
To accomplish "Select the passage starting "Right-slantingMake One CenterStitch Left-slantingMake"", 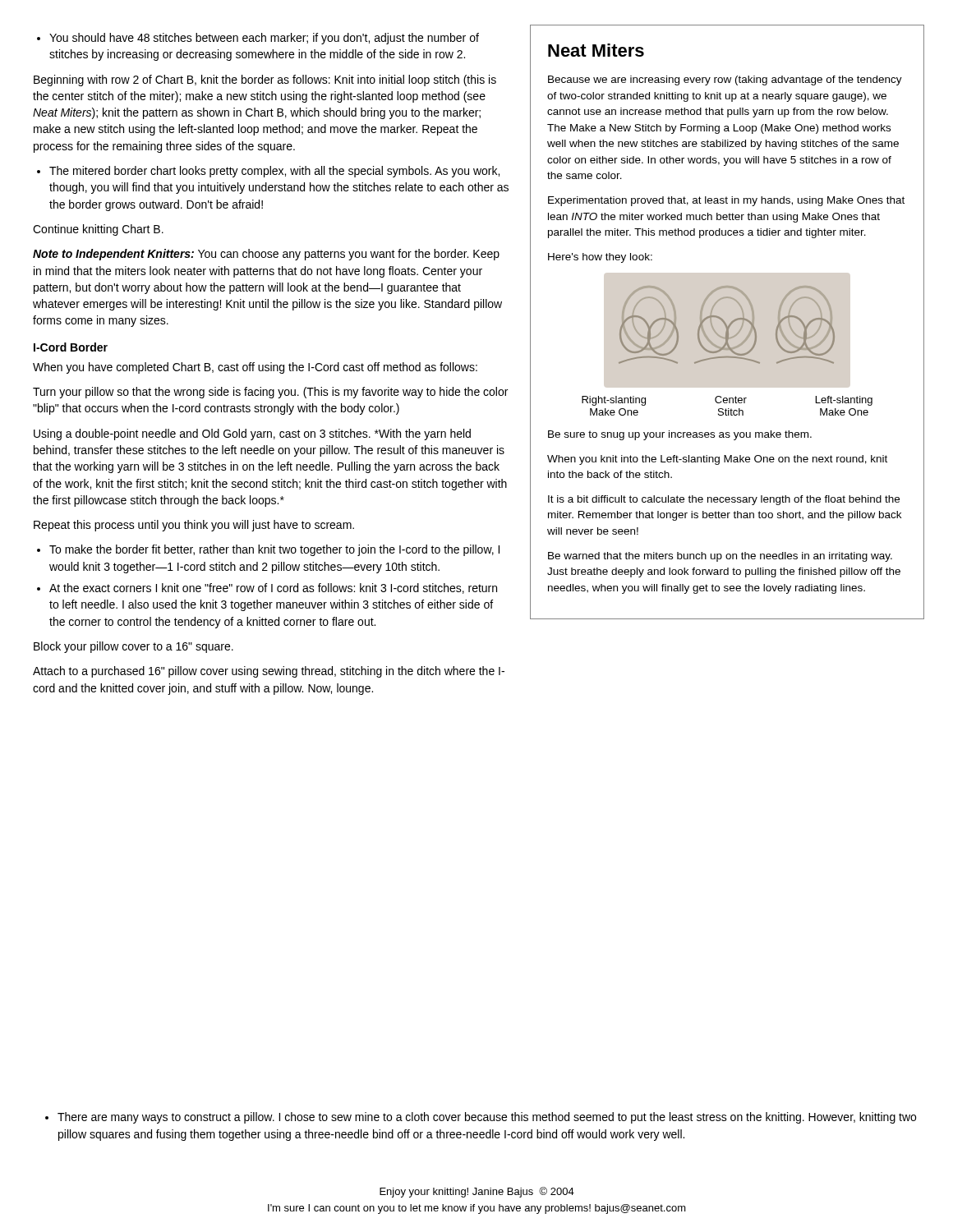I will (x=727, y=406).
